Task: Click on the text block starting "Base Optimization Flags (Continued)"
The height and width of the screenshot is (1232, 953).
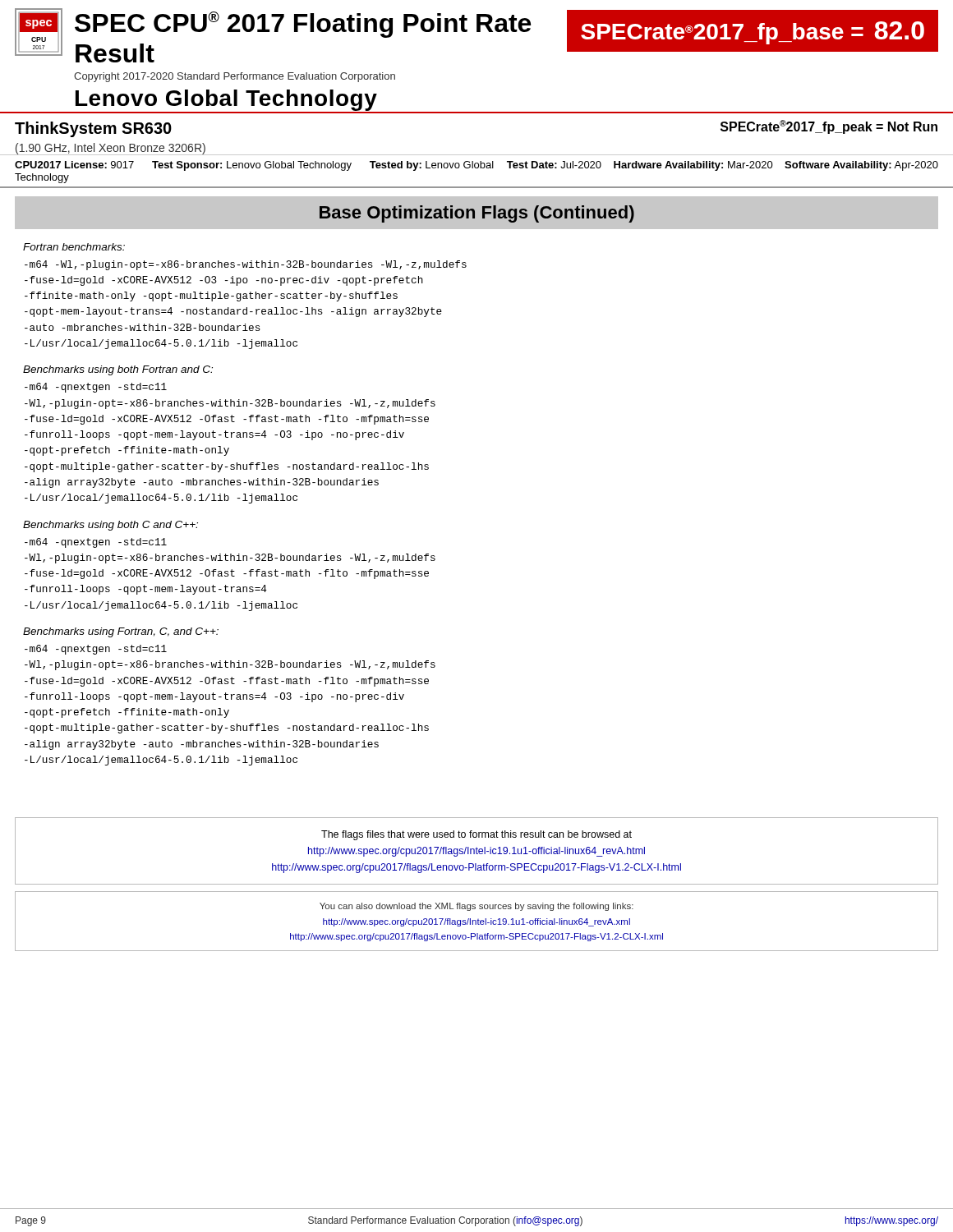Action: tap(476, 212)
